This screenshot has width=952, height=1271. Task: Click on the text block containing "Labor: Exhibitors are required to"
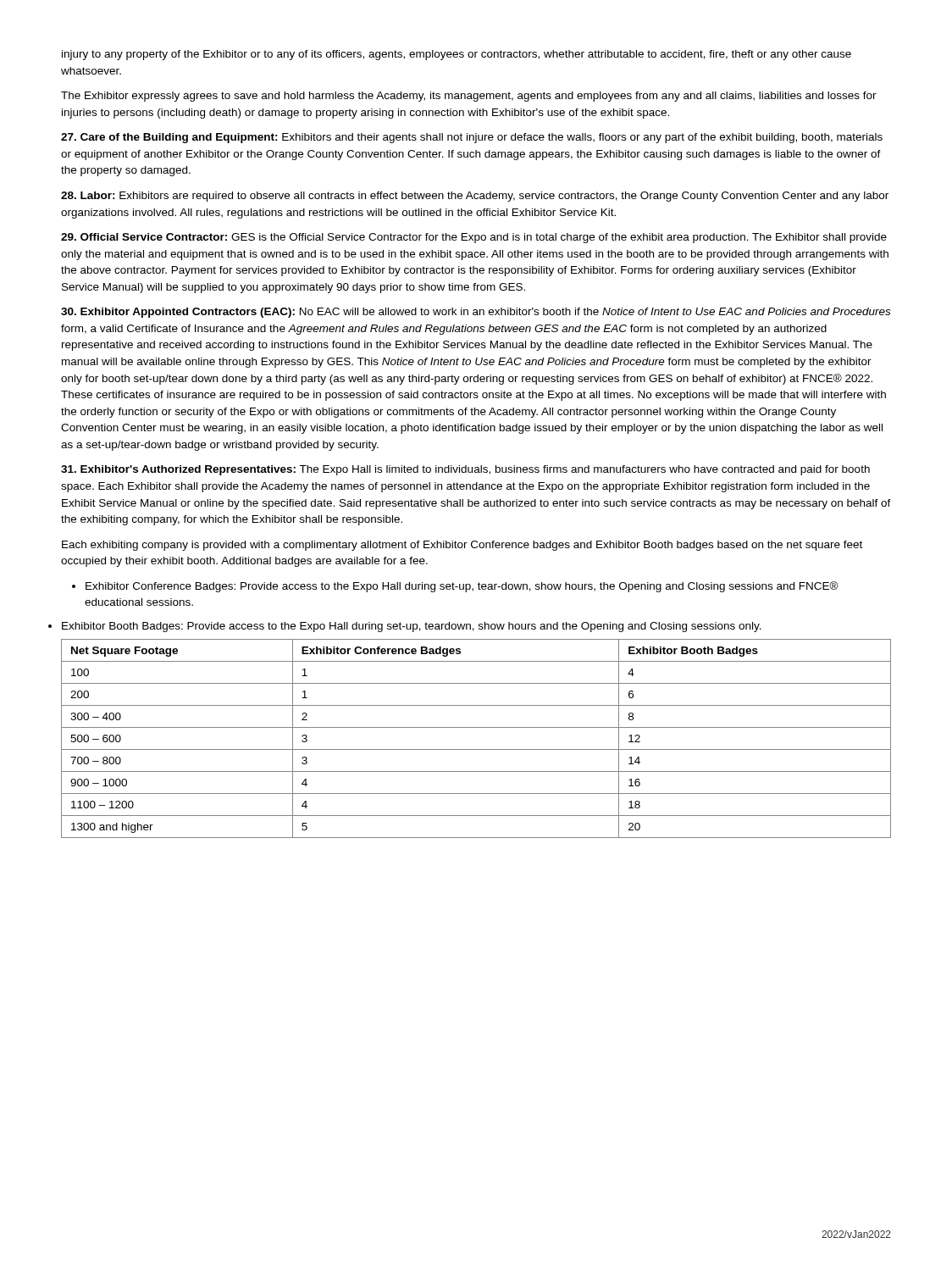[476, 204]
